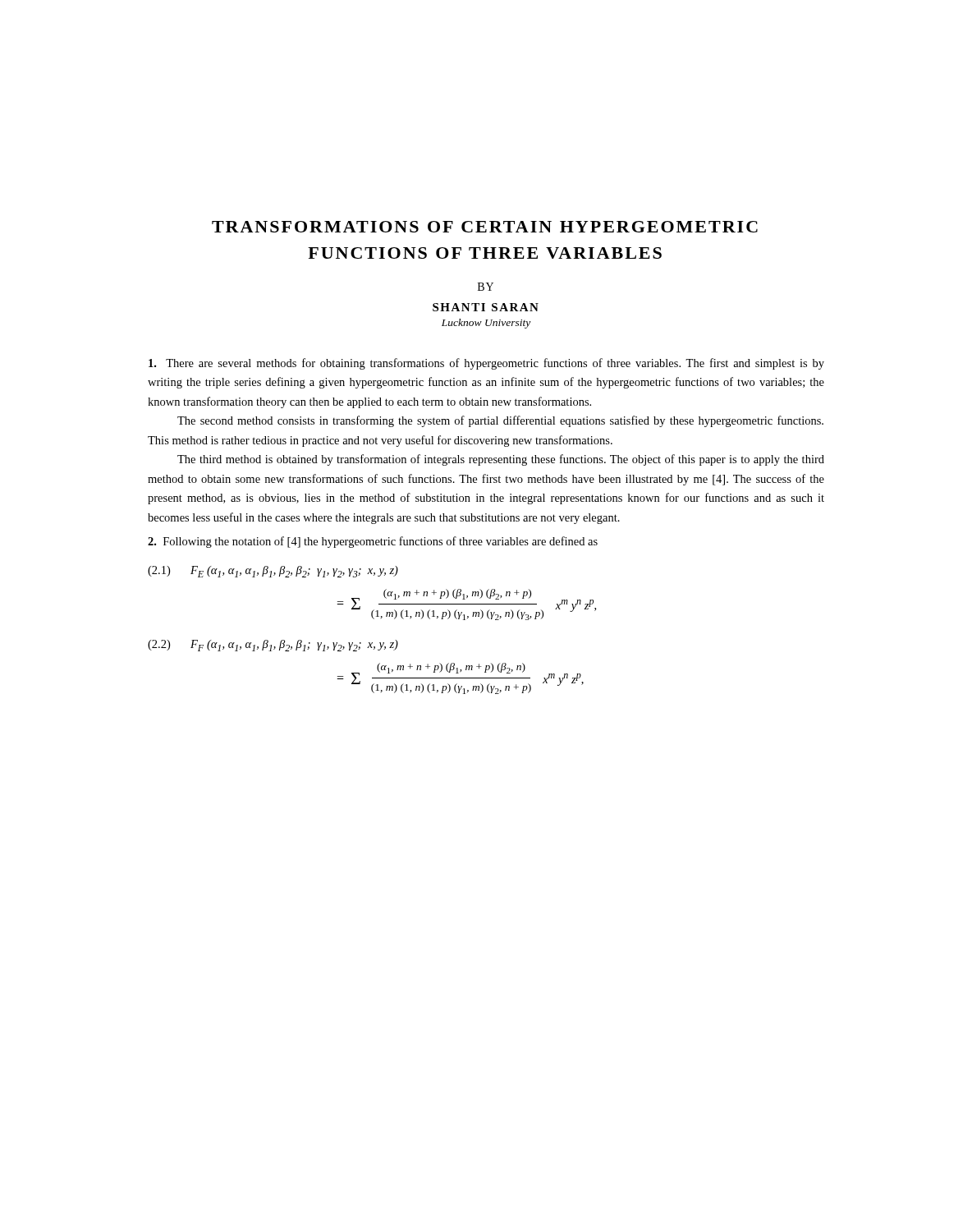Click on the title that says "TRANSFORMATIONS OF CERTAIN HYPERGEOMETRICFUNCTIONS OF THREE VARIABLES"
Image resolution: width=972 pixels, height=1232 pixels.
coord(486,240)
